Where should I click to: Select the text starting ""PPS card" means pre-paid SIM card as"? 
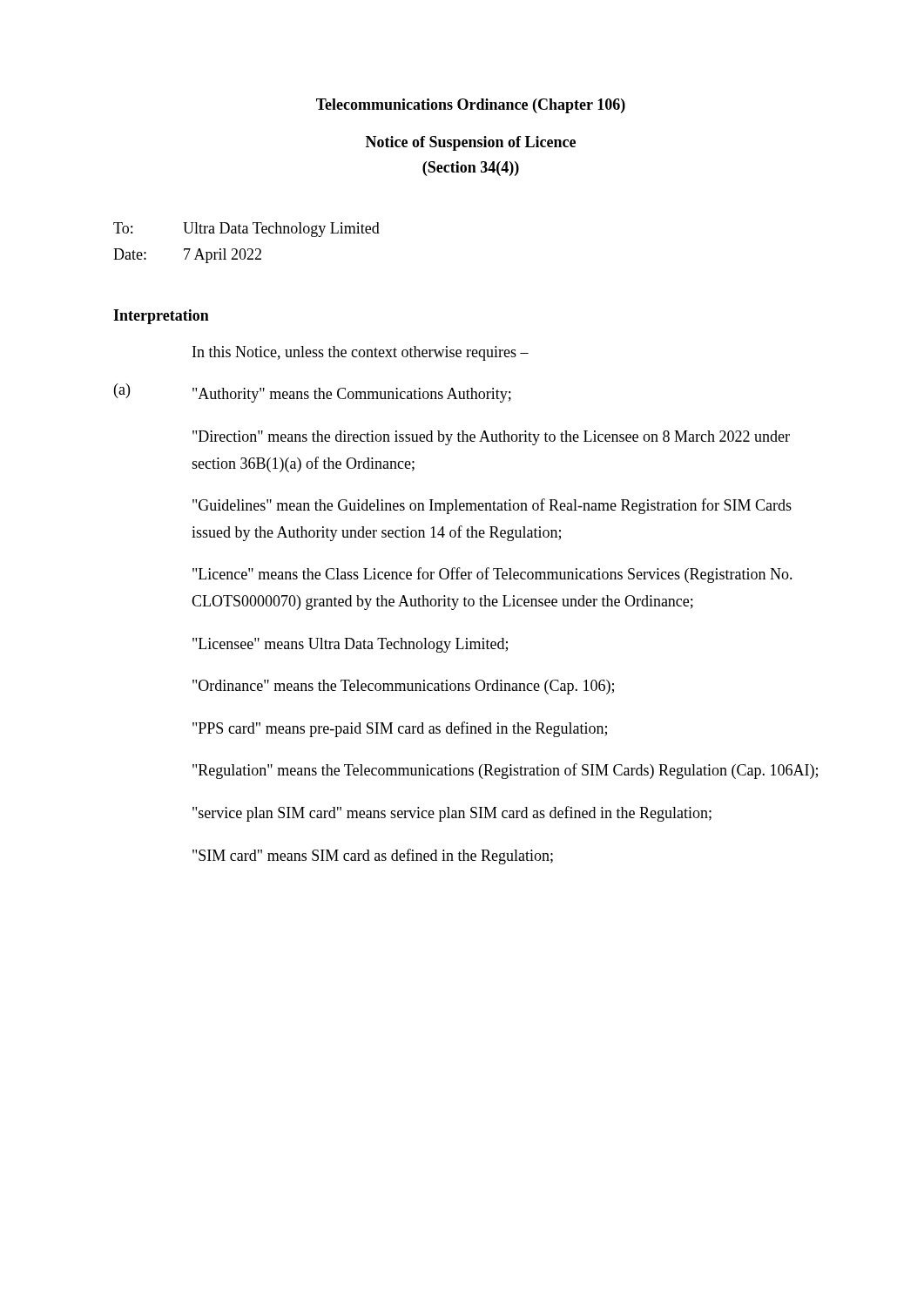[x=400, y=728]
